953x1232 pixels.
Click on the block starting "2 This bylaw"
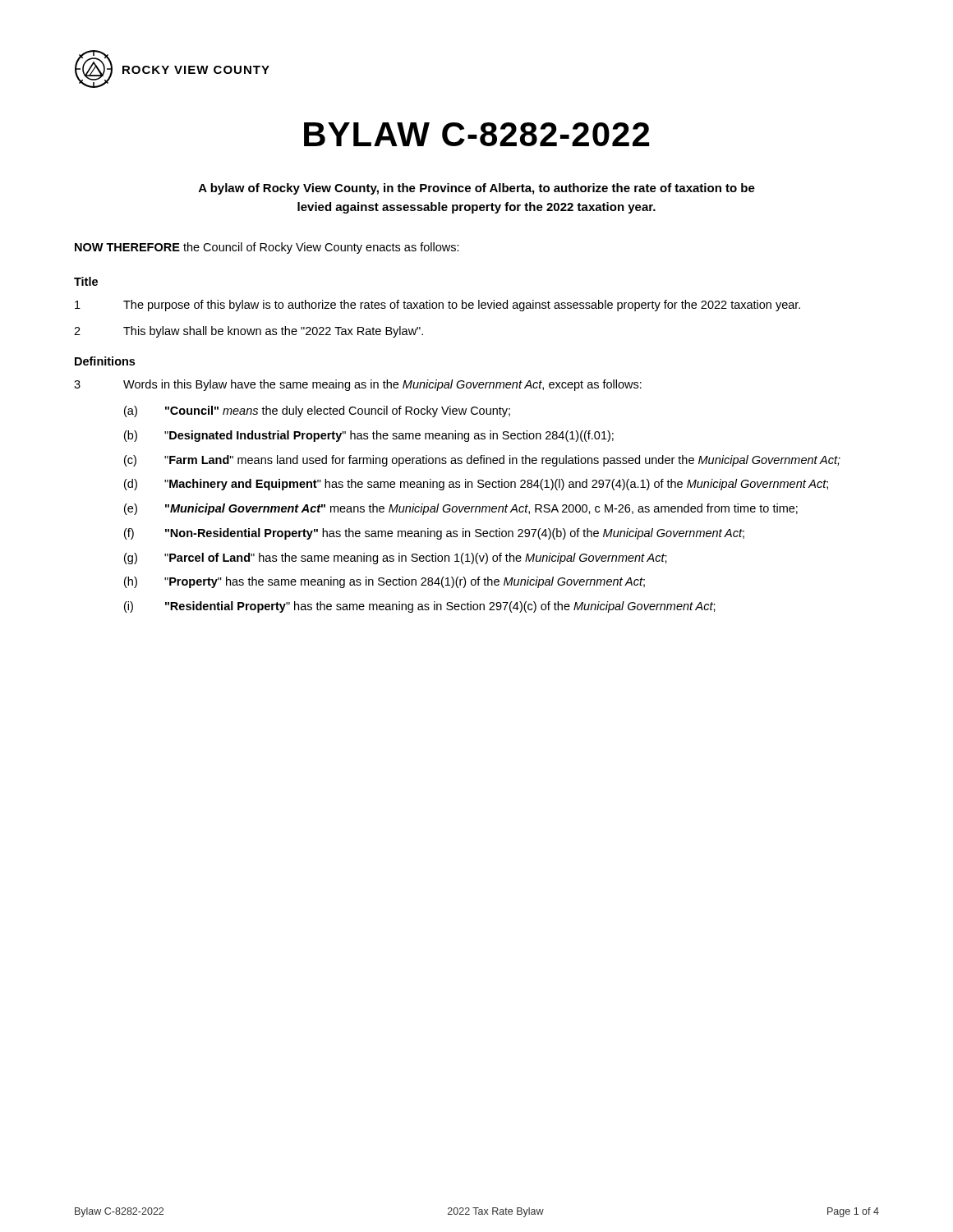coord(249,332)
